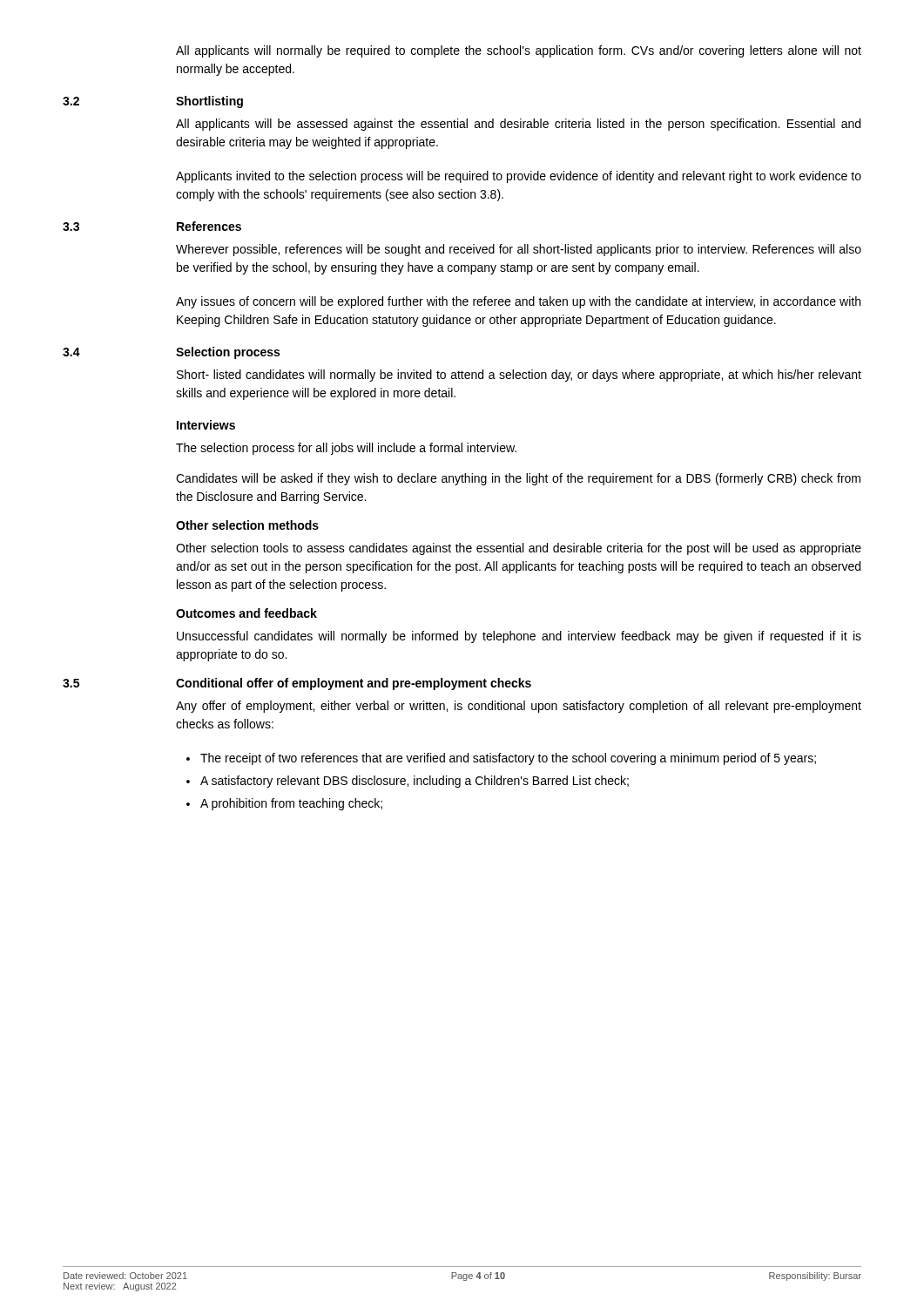Navigate to the text block starting "3.2 Shortlisting"
Screen dimensions: 1307x924
click(x=67, y=102)
